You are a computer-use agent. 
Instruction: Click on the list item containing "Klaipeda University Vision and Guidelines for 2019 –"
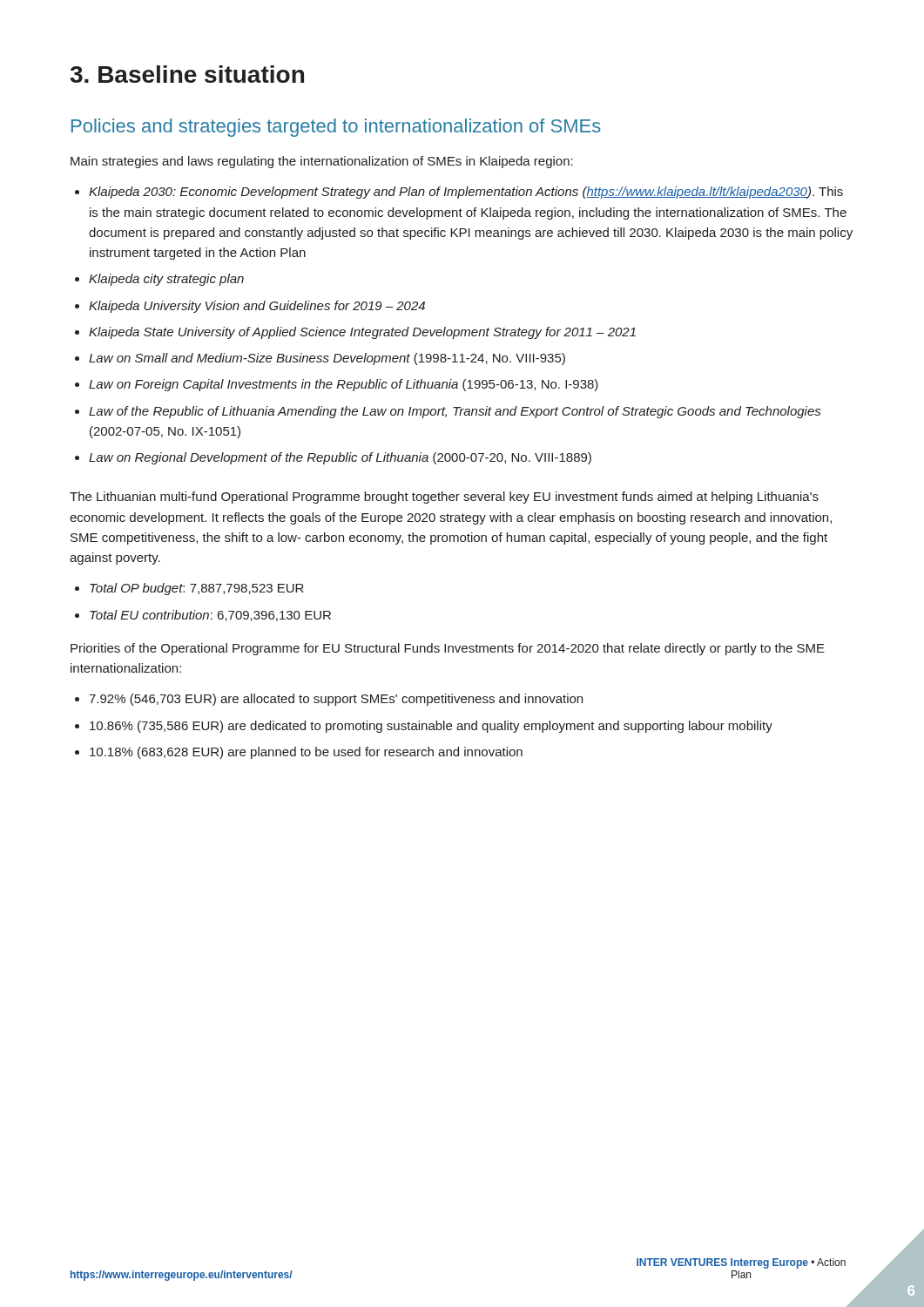tap(257, 305)
